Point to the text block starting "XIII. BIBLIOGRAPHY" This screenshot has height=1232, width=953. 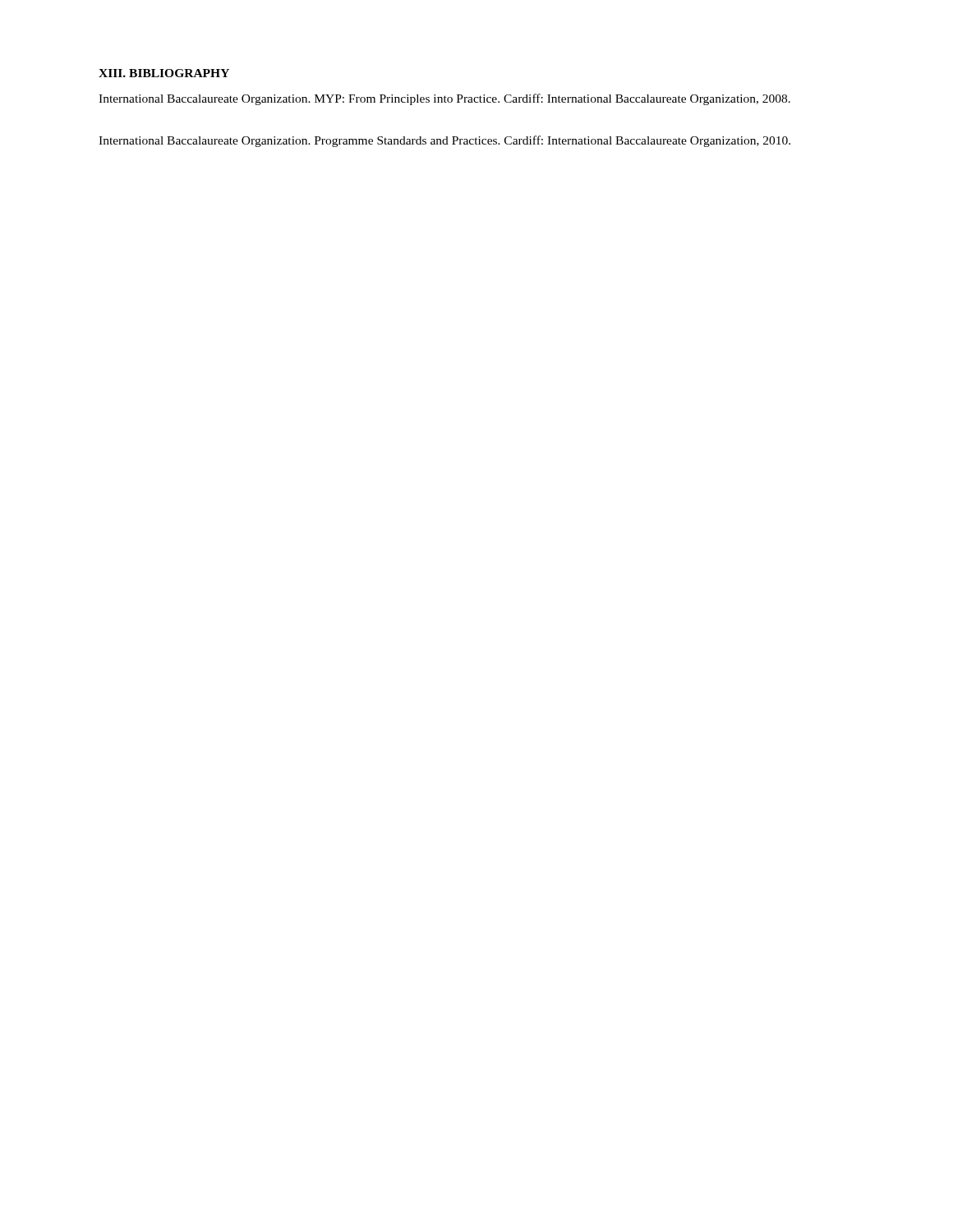(164, 73)
